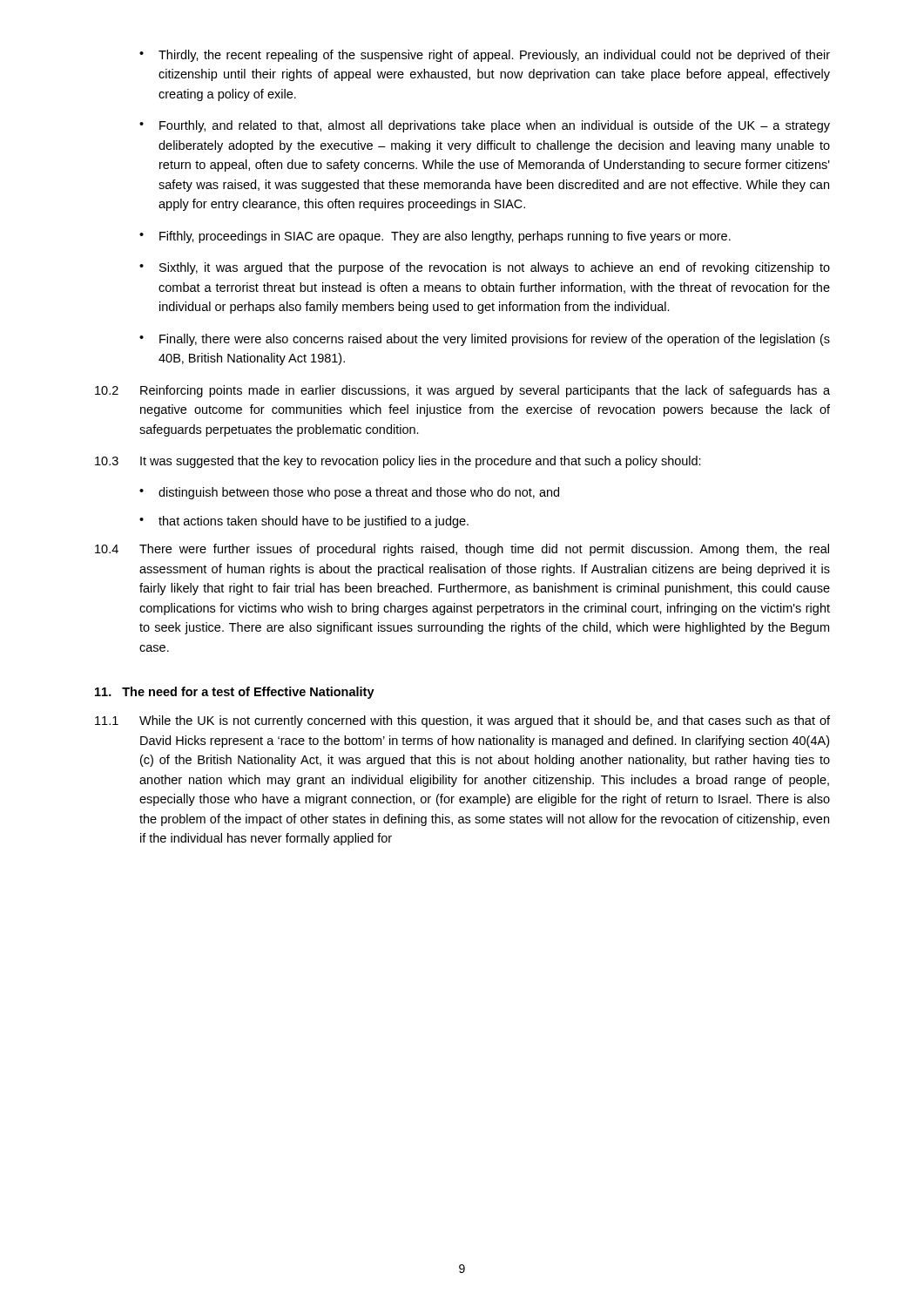924x1307 pixels.
Task: Click the passage that begins "• Fifthly, proceedings in SIAC are"
Action: [485, 236]
